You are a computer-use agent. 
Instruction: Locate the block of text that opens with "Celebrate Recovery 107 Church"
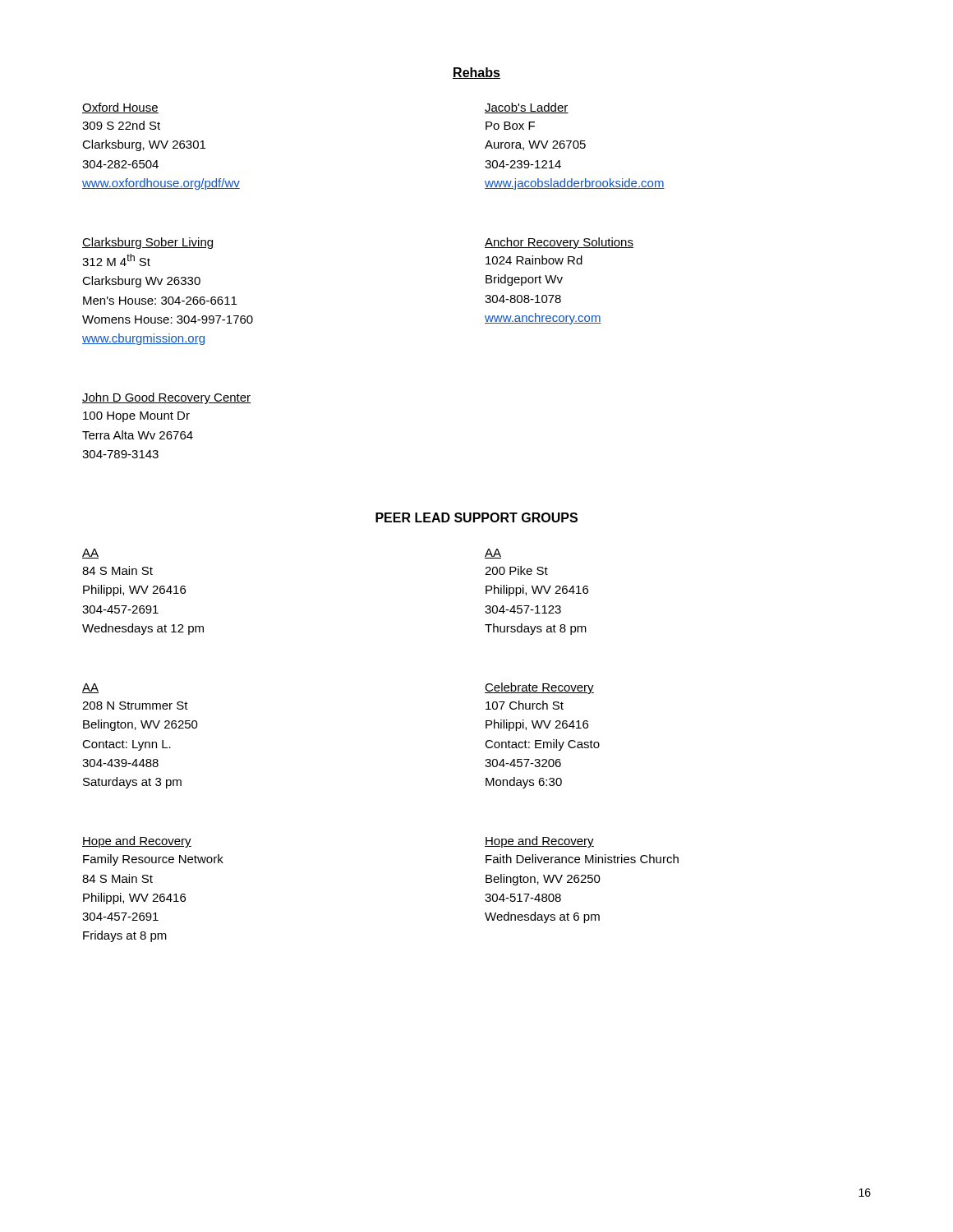[539, 688]
